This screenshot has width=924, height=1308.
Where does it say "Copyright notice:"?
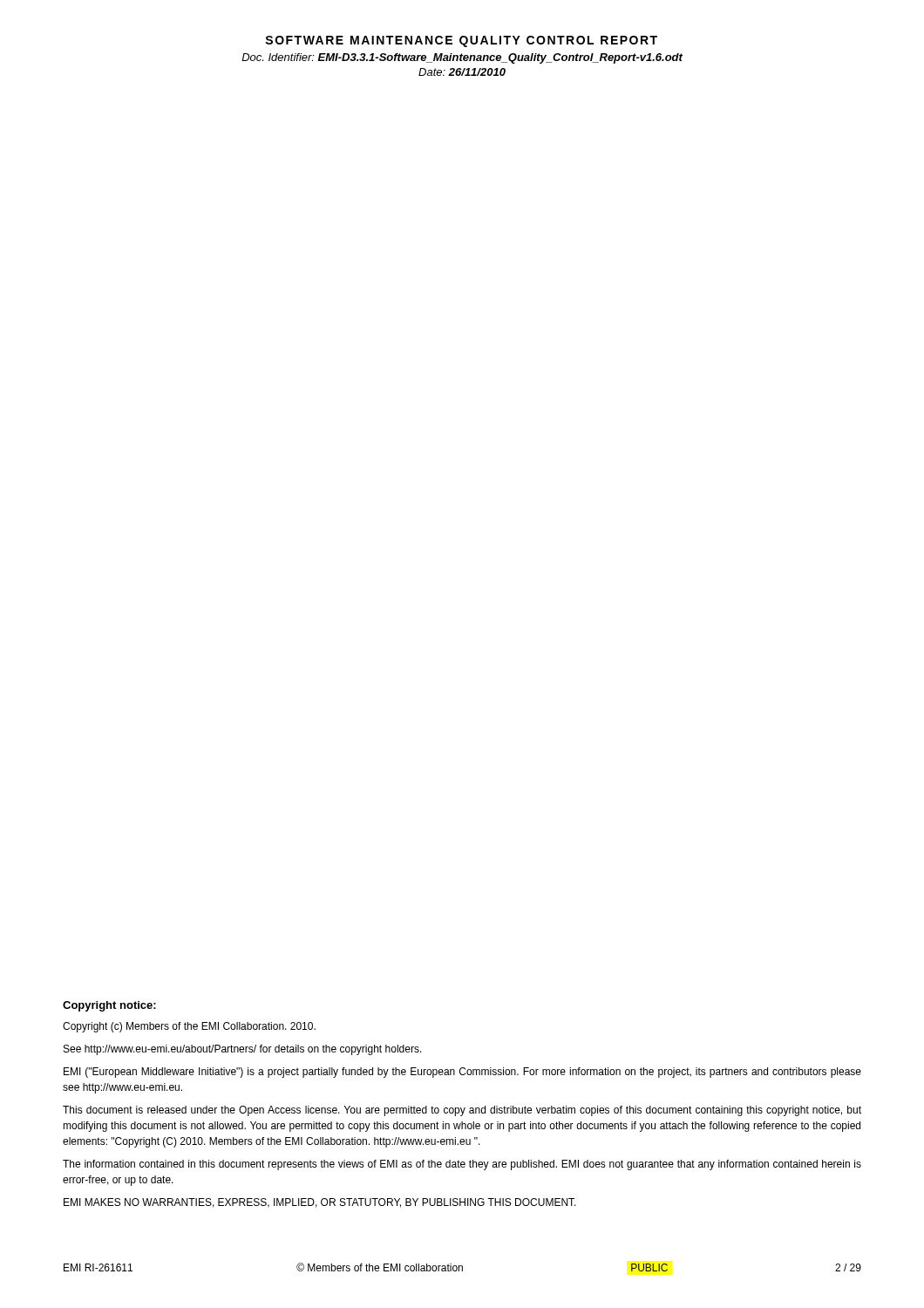point(110,1005)
